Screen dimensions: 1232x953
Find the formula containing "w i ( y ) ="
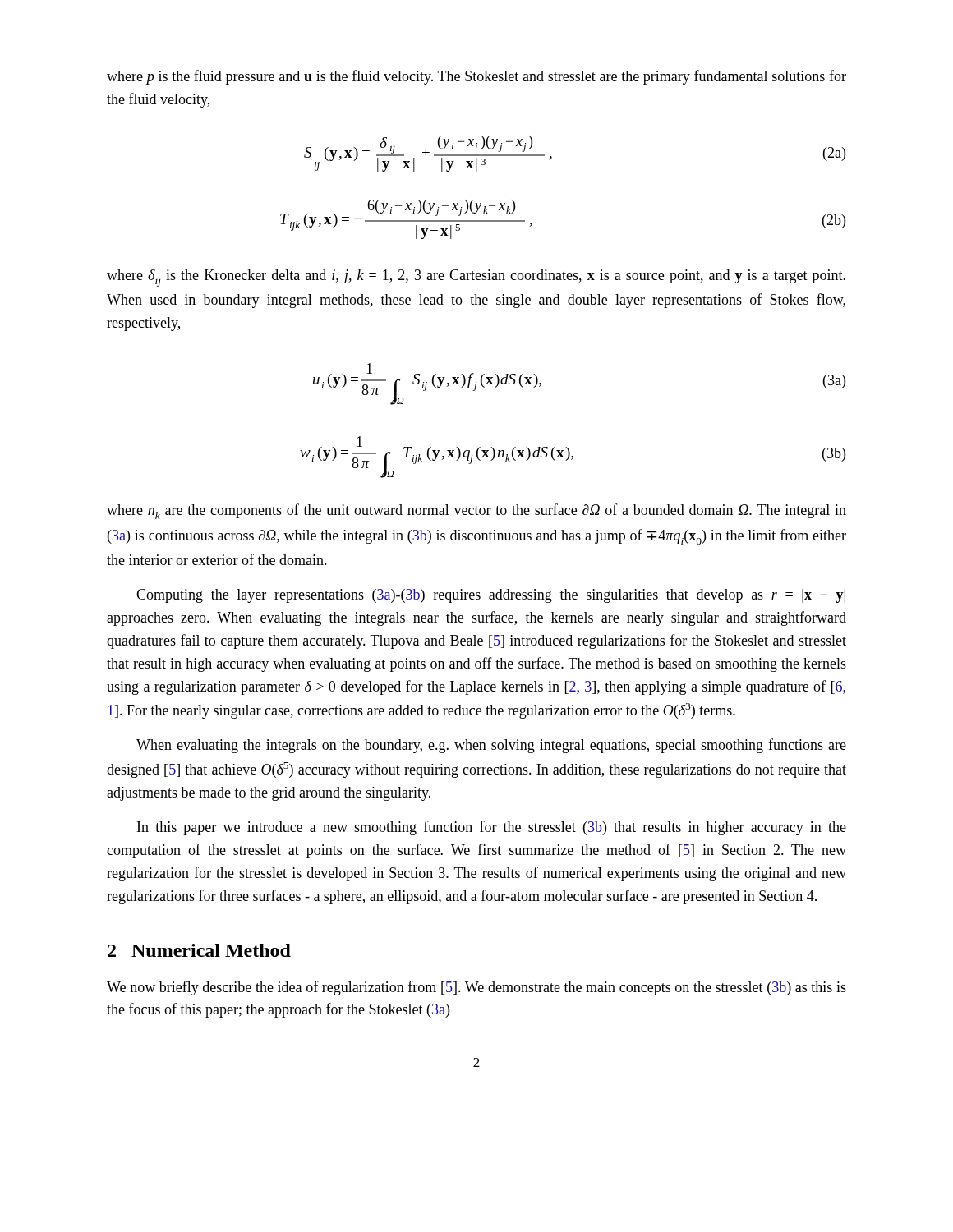476,454
